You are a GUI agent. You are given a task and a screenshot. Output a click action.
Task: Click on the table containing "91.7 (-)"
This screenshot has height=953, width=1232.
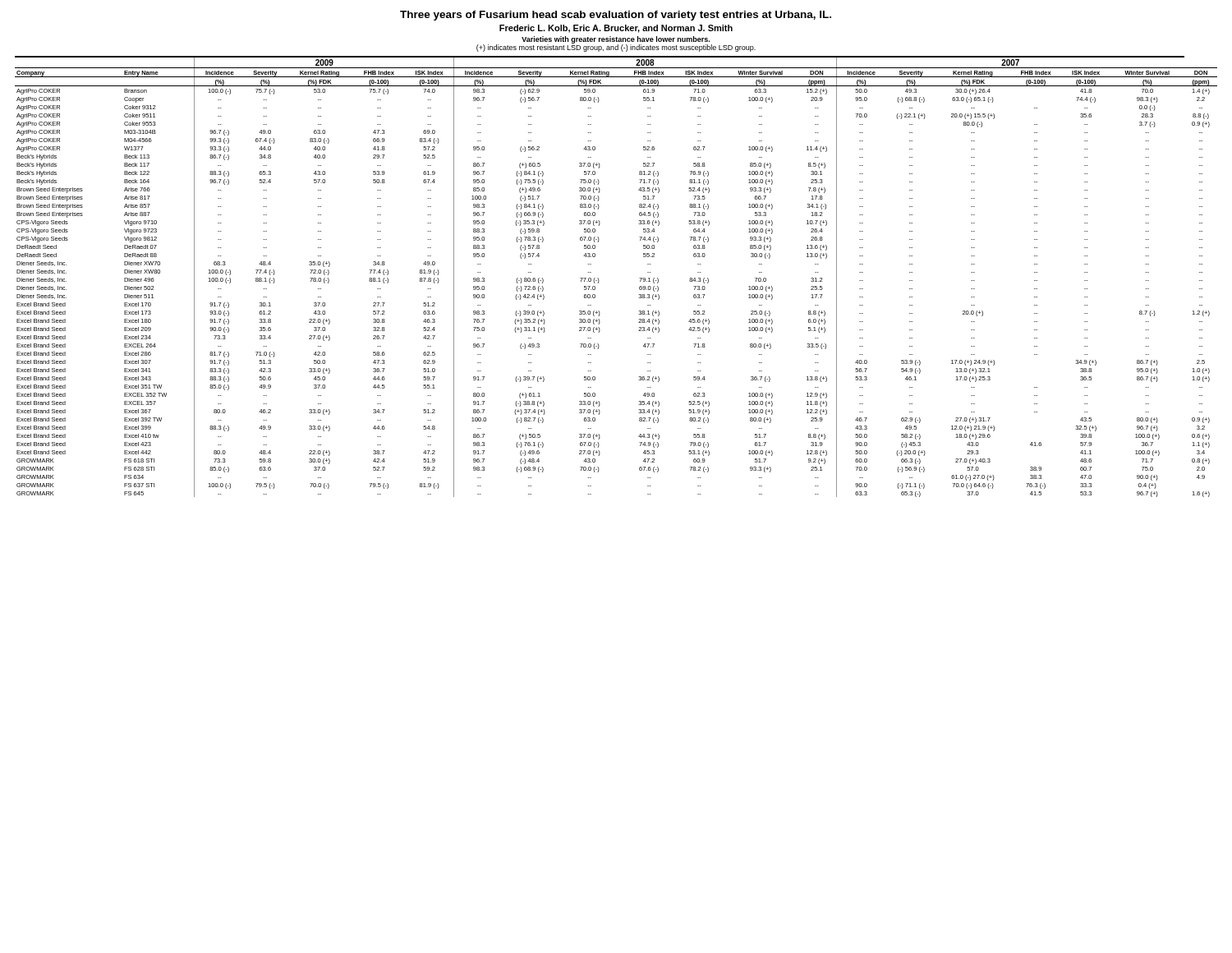click(616, 276)
